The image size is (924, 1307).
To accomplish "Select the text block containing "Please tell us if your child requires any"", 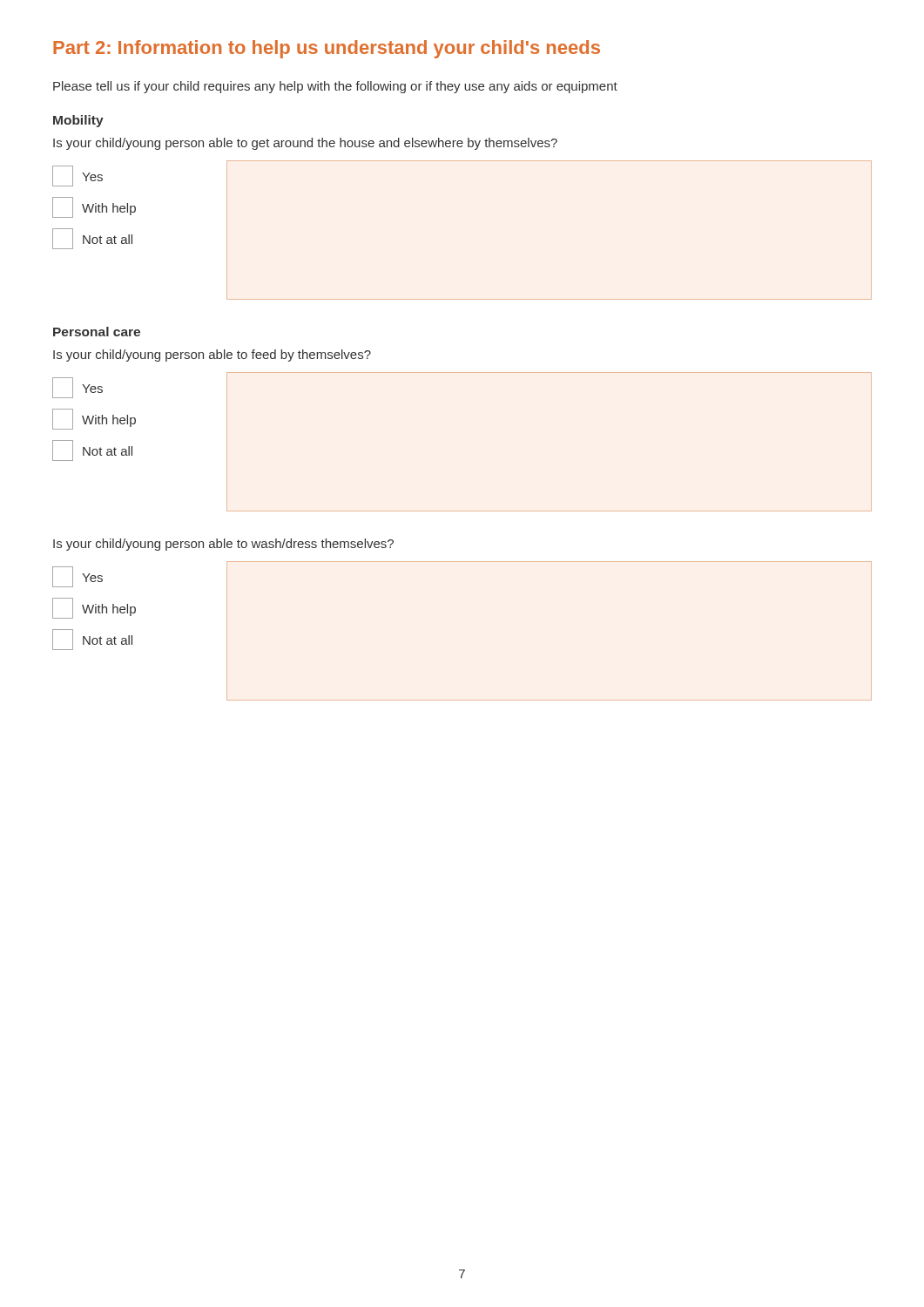I will click(x=335, y=86).
